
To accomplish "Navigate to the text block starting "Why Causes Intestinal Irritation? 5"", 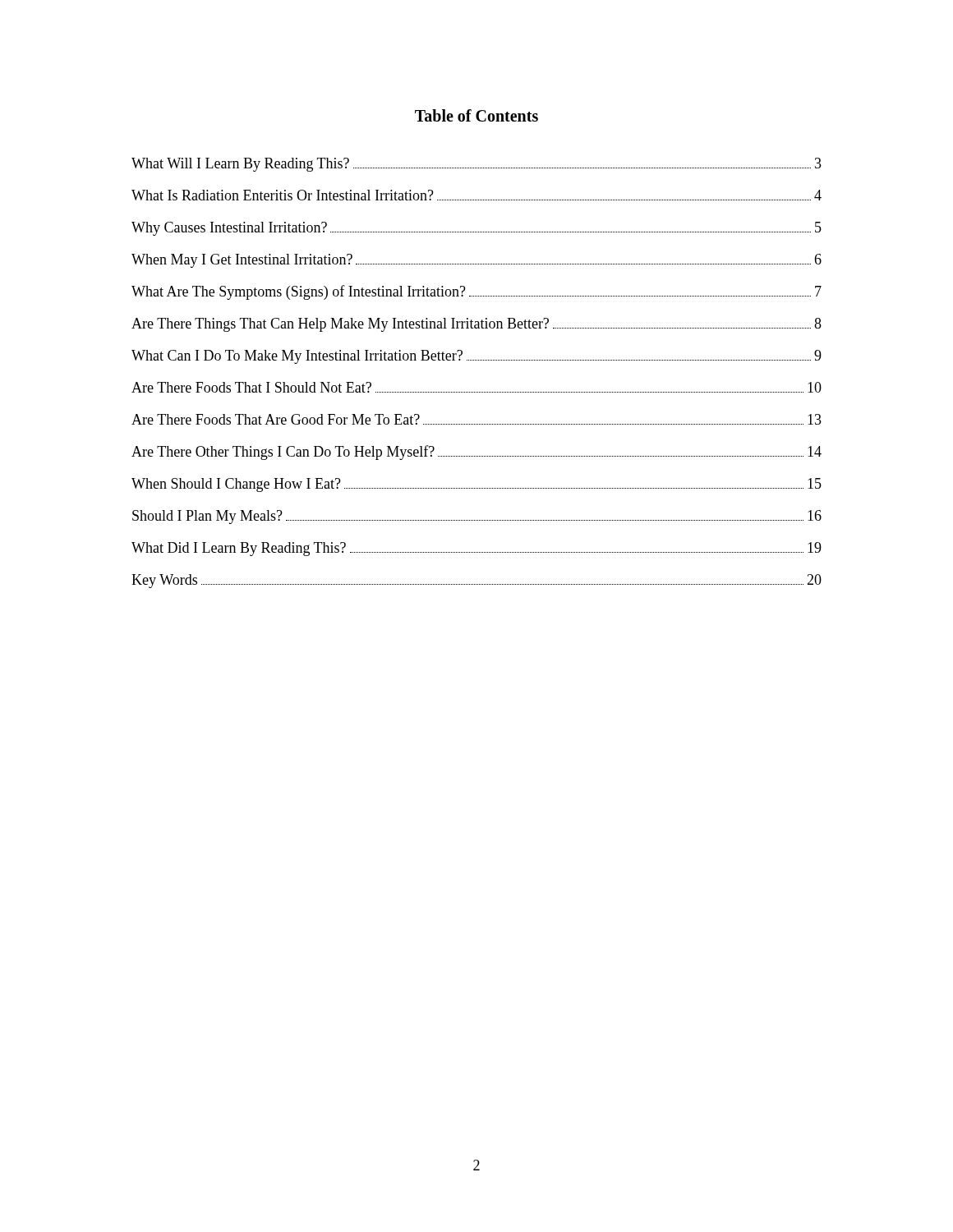I will 476,228.
